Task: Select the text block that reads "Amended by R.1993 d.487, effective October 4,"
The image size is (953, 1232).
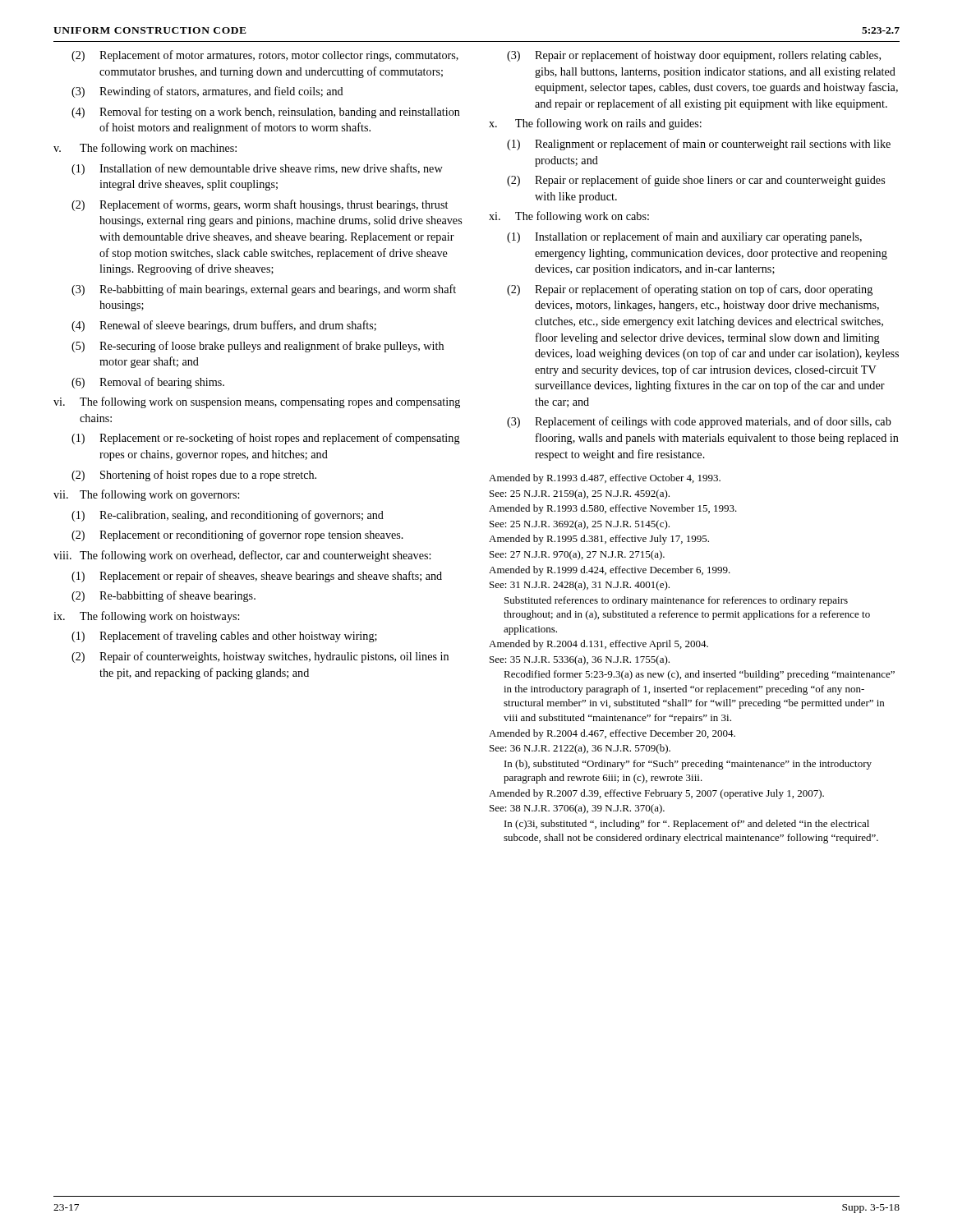Action: [x=694, y=658]
